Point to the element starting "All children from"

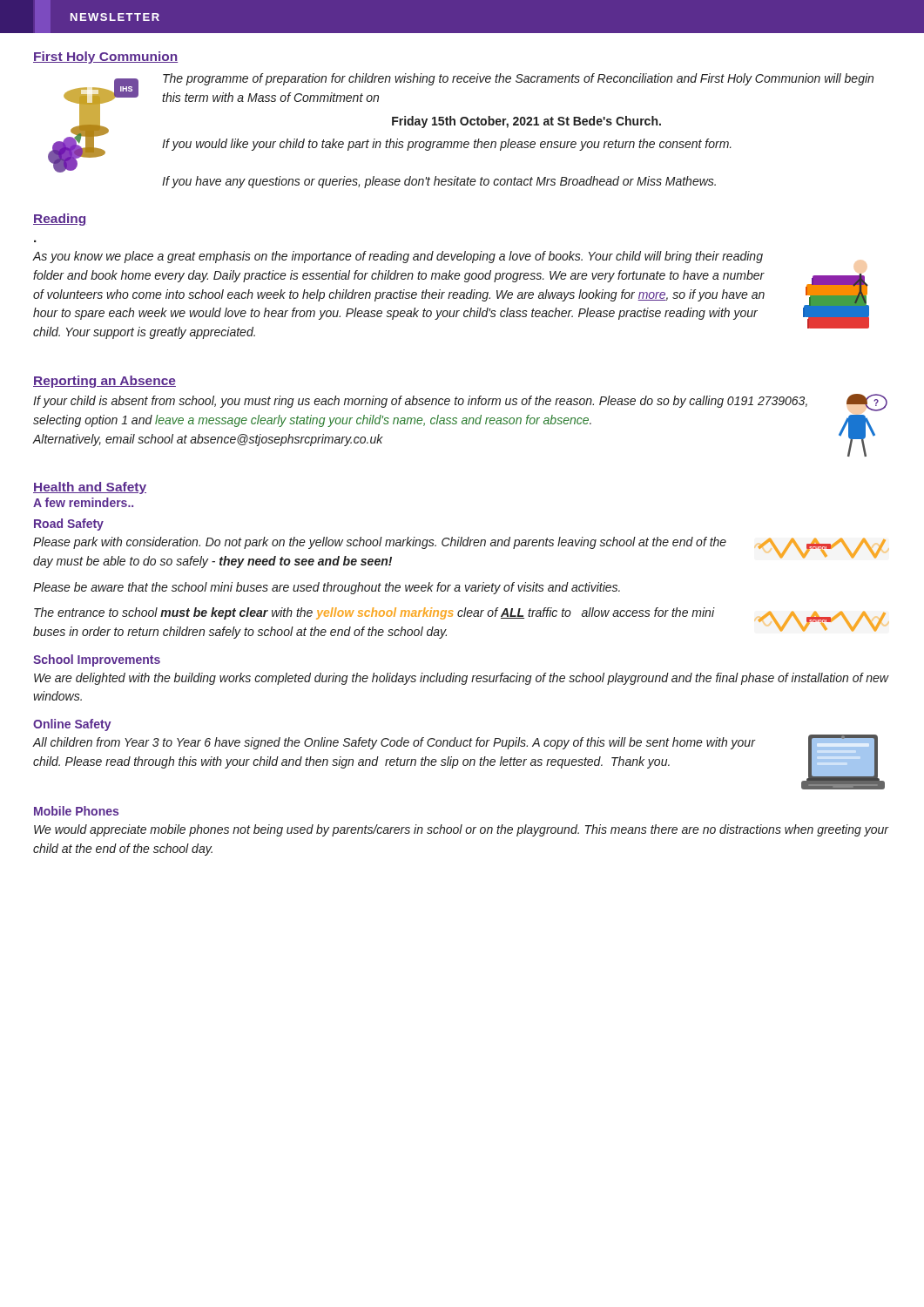point(394,752)
